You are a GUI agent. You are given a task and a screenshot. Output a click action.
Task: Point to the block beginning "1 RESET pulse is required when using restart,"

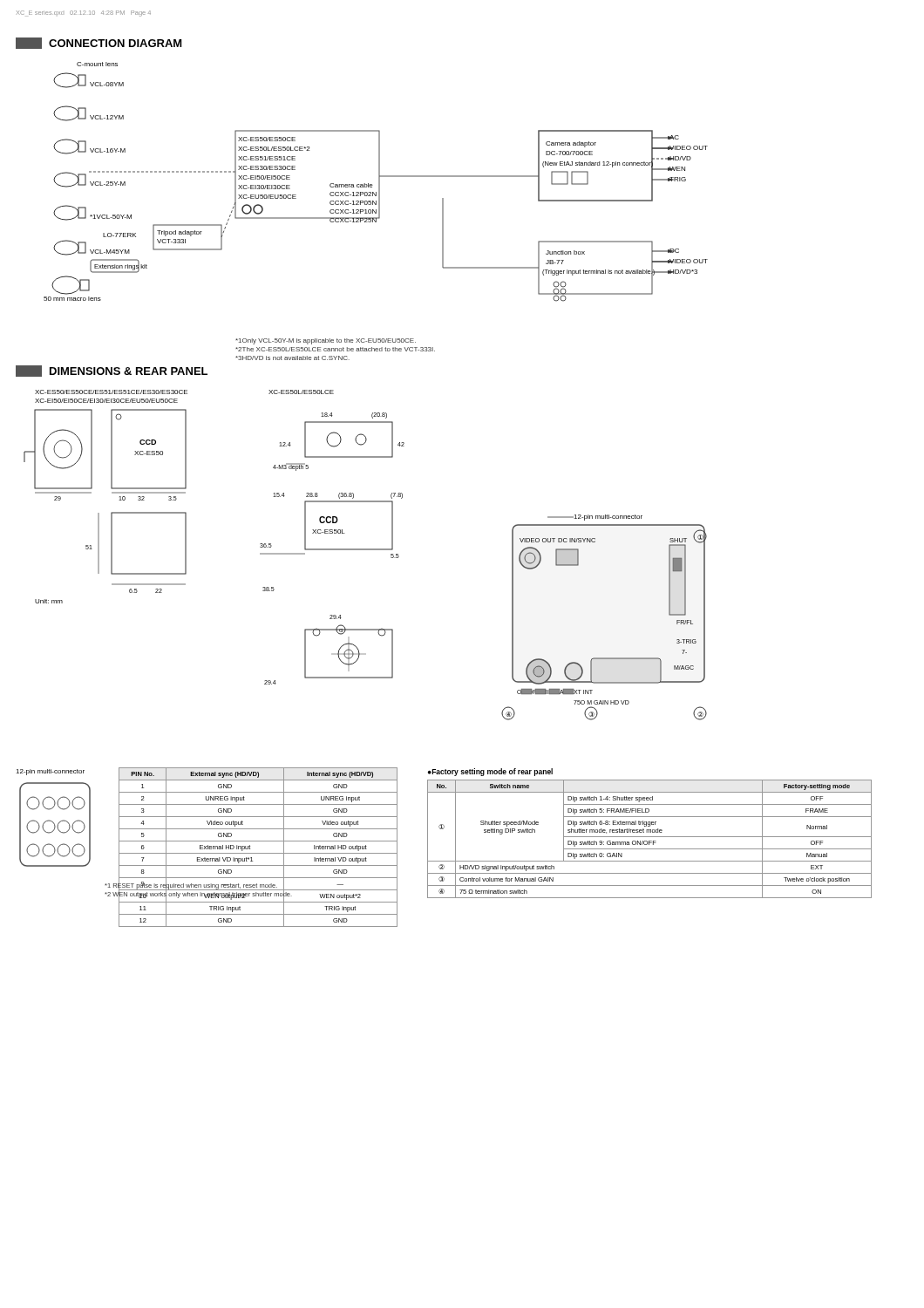pos(279,890)
